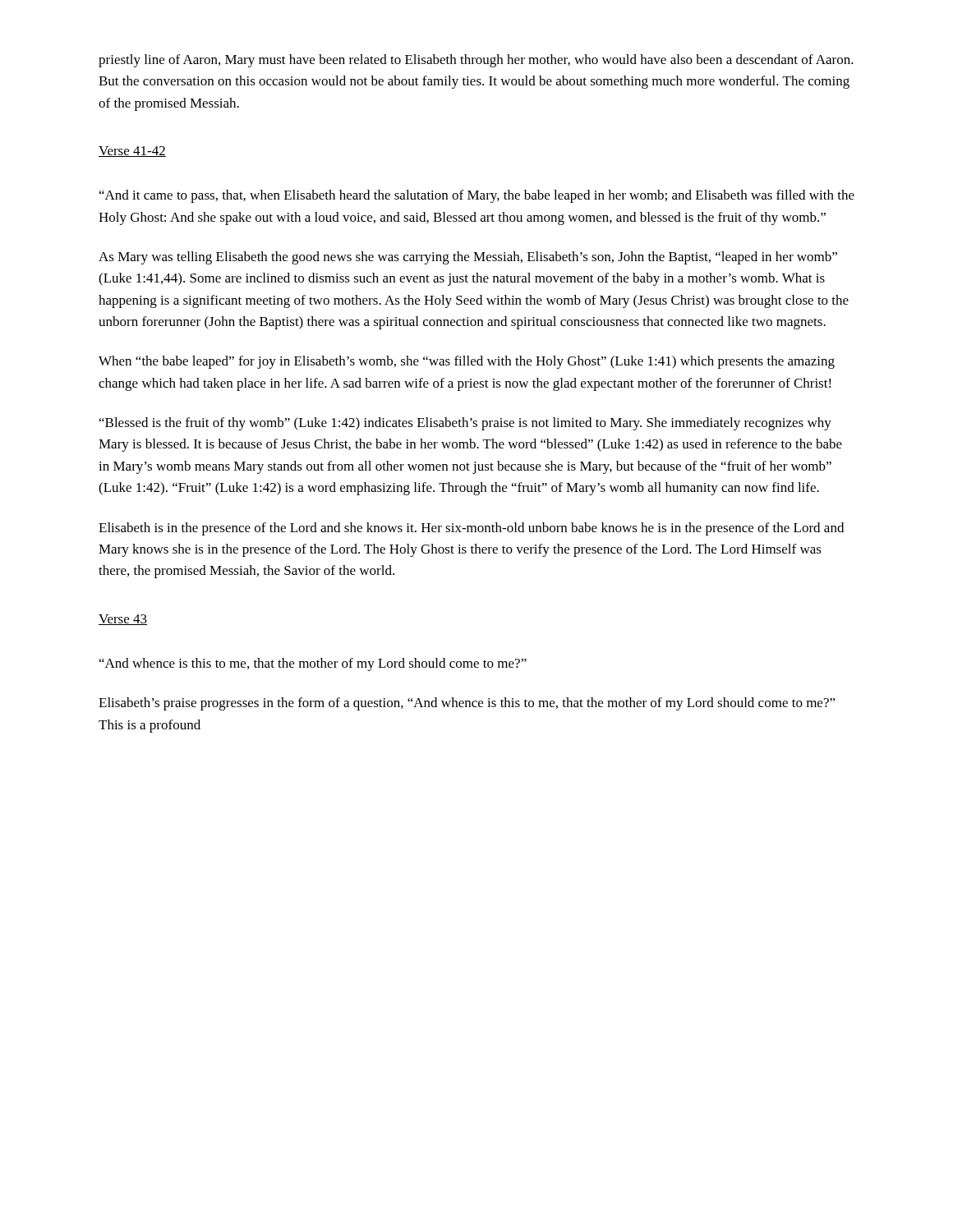Viewport: 953px width, 1232px height.
Task: Navigate to the passage starting "When “the babe leaped” for joy"
Action: point(467,372)
